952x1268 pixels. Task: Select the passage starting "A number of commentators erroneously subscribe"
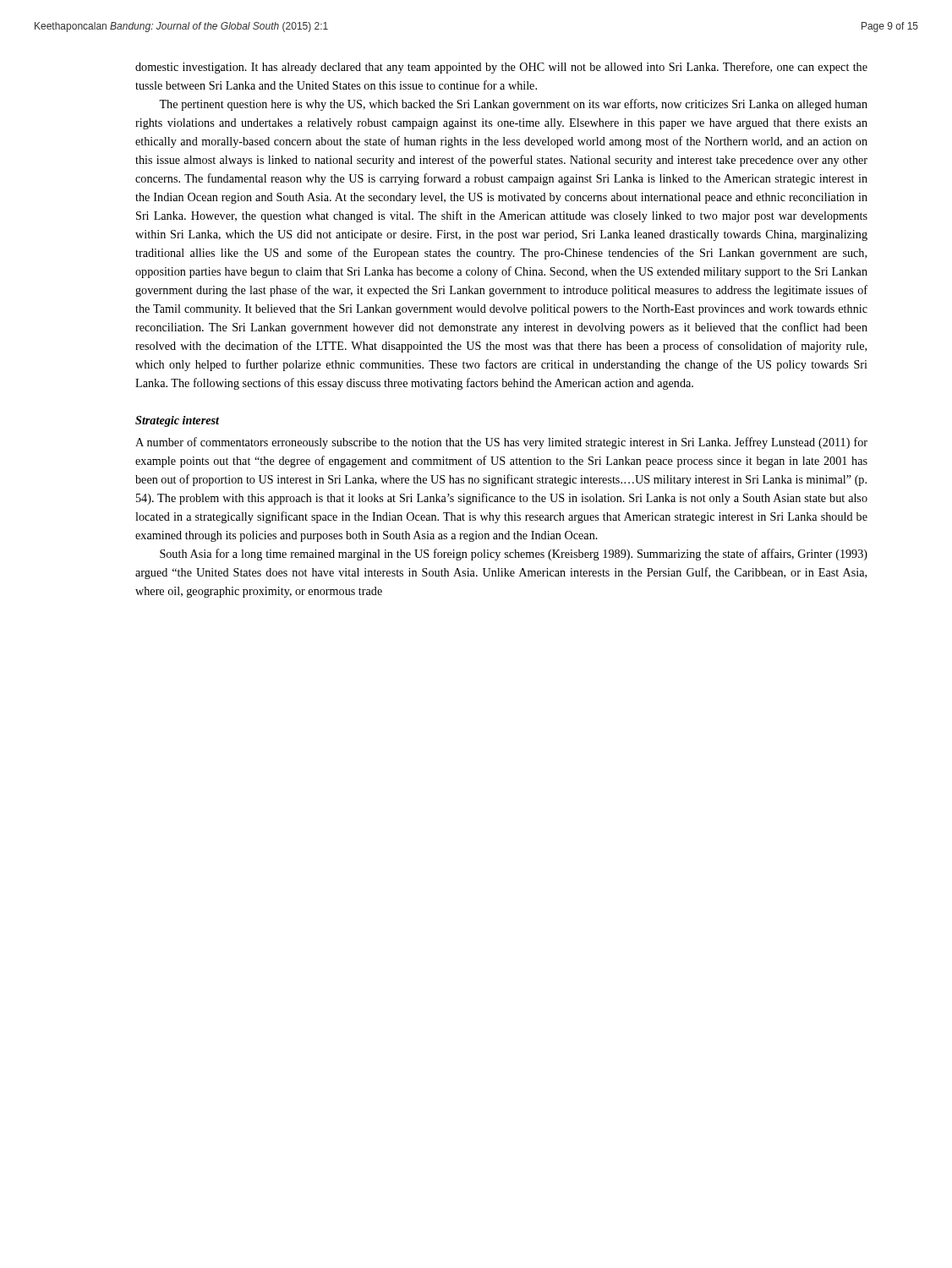click(501, 489)
